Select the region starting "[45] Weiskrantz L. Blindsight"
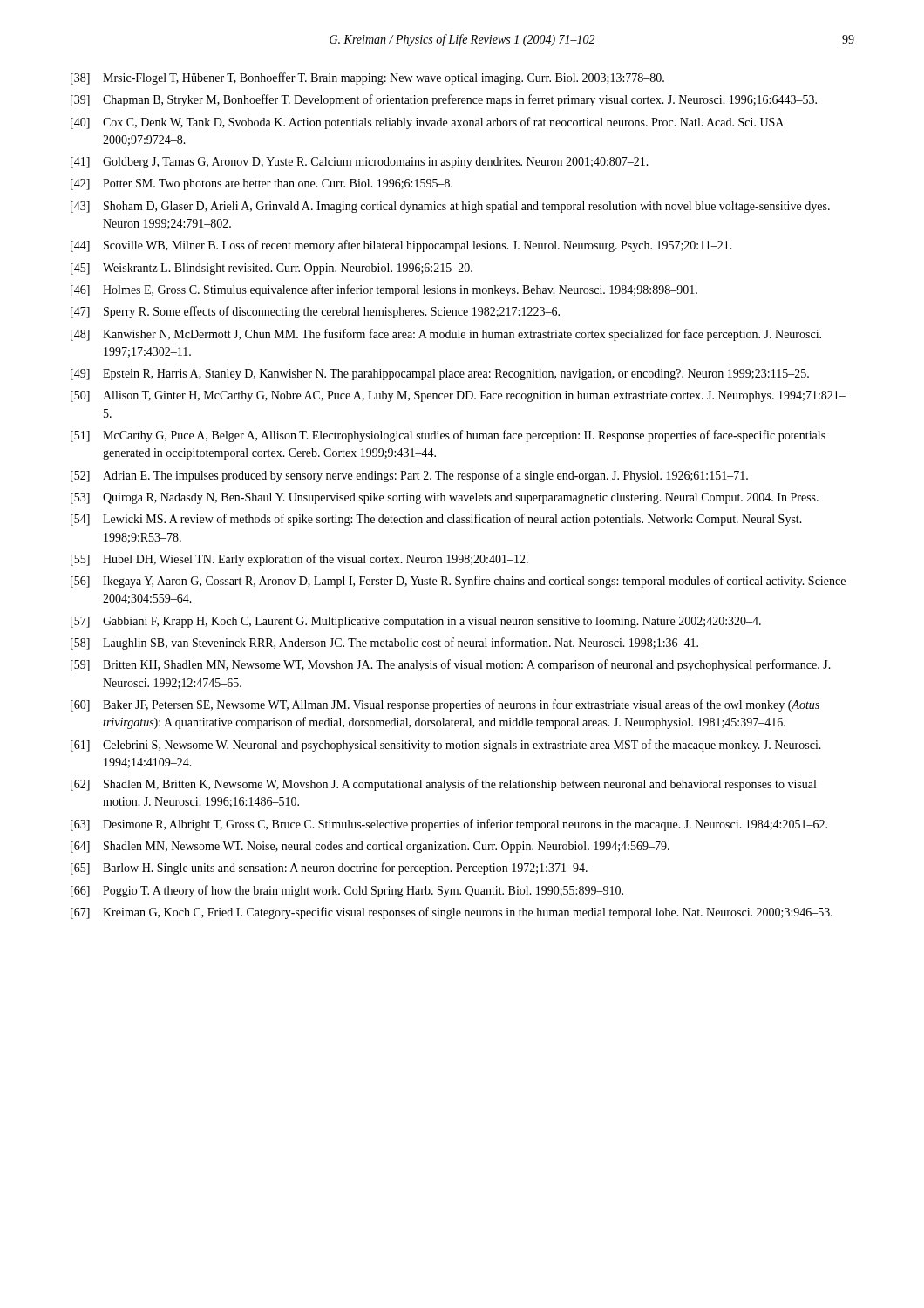Screen dimensions: 1308x924 click(x=462, y=268)
